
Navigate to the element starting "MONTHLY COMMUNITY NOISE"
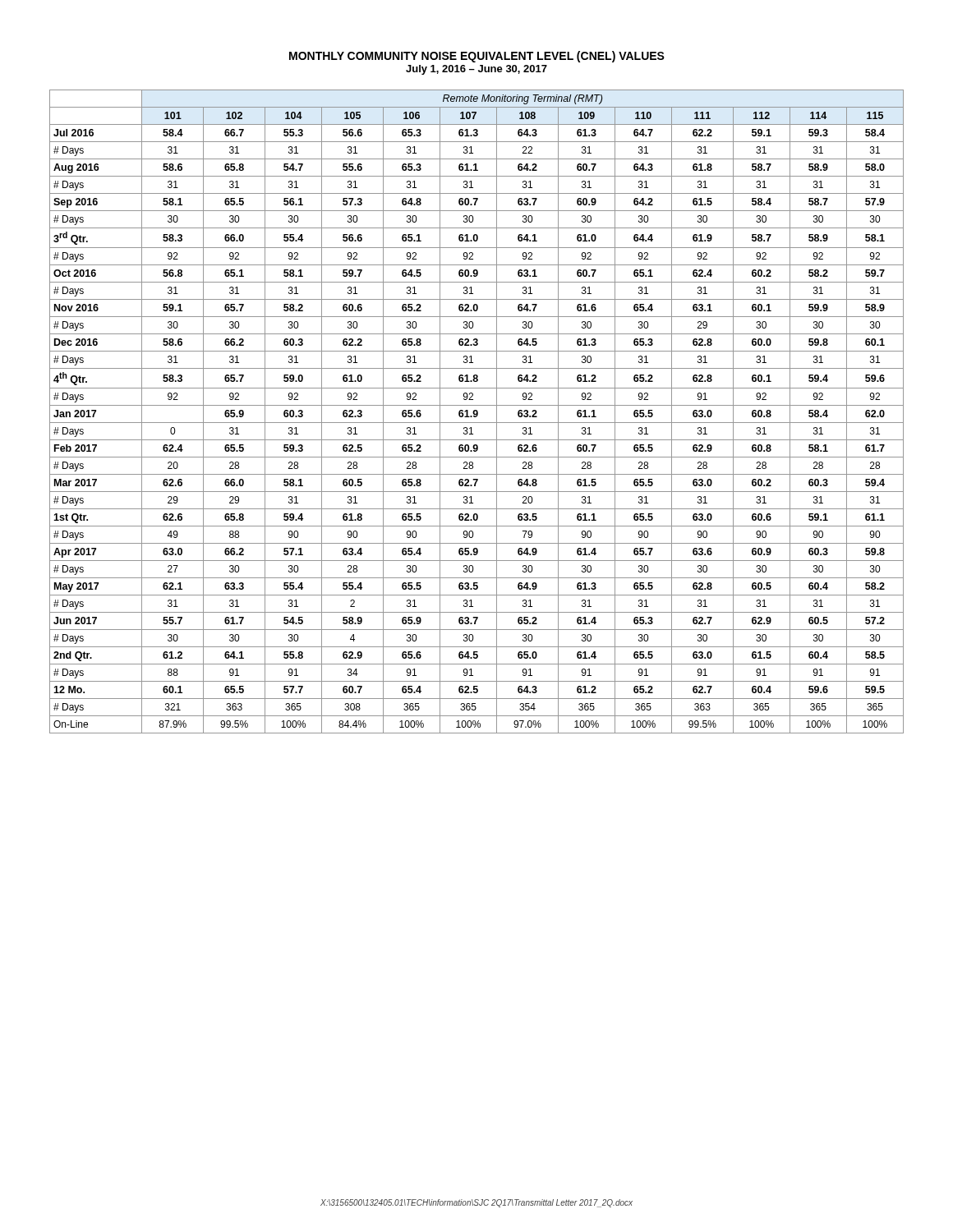[x=476, y=62]
